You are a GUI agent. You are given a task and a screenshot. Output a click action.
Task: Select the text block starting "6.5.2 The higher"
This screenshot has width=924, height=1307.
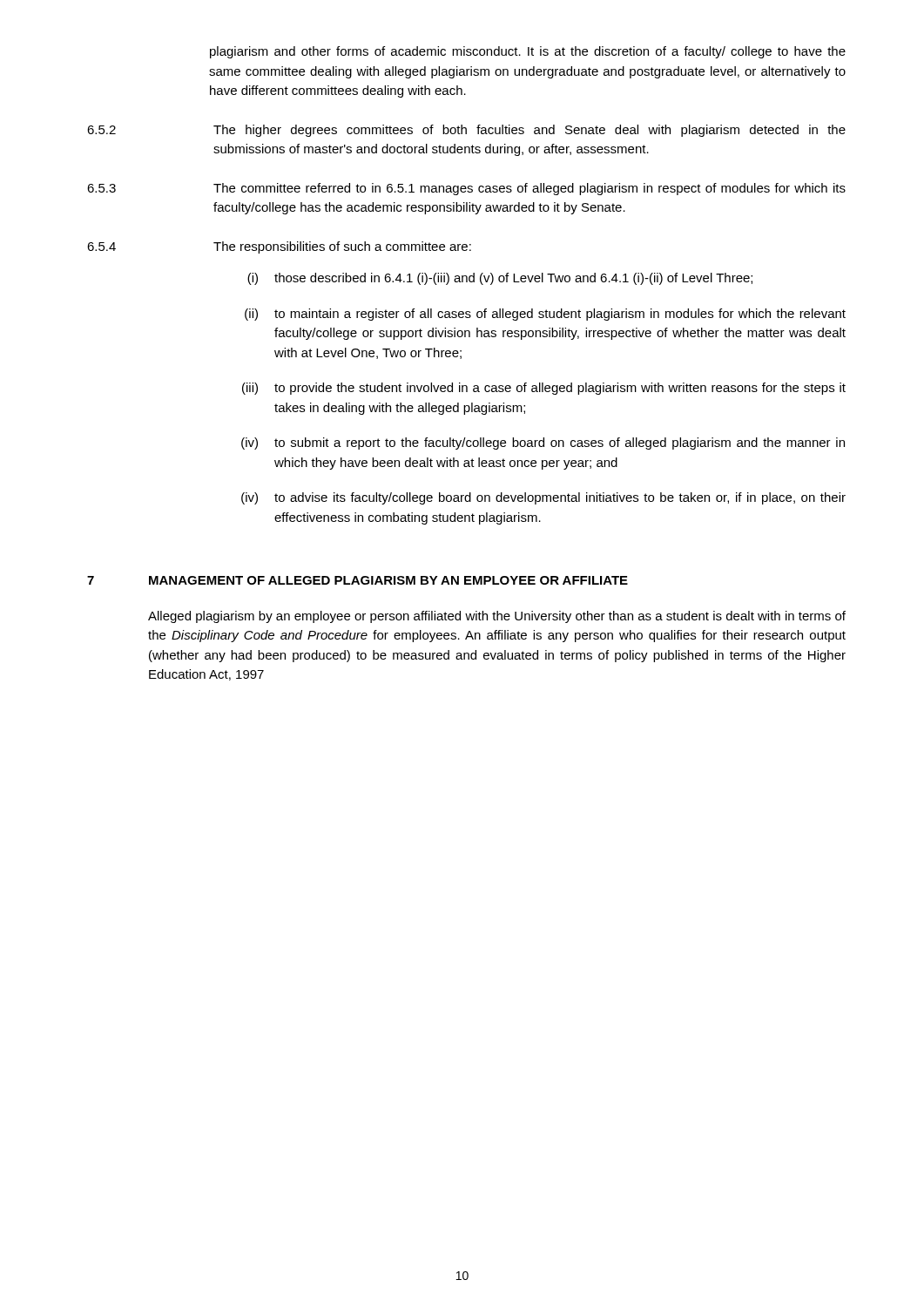[466, 139]
